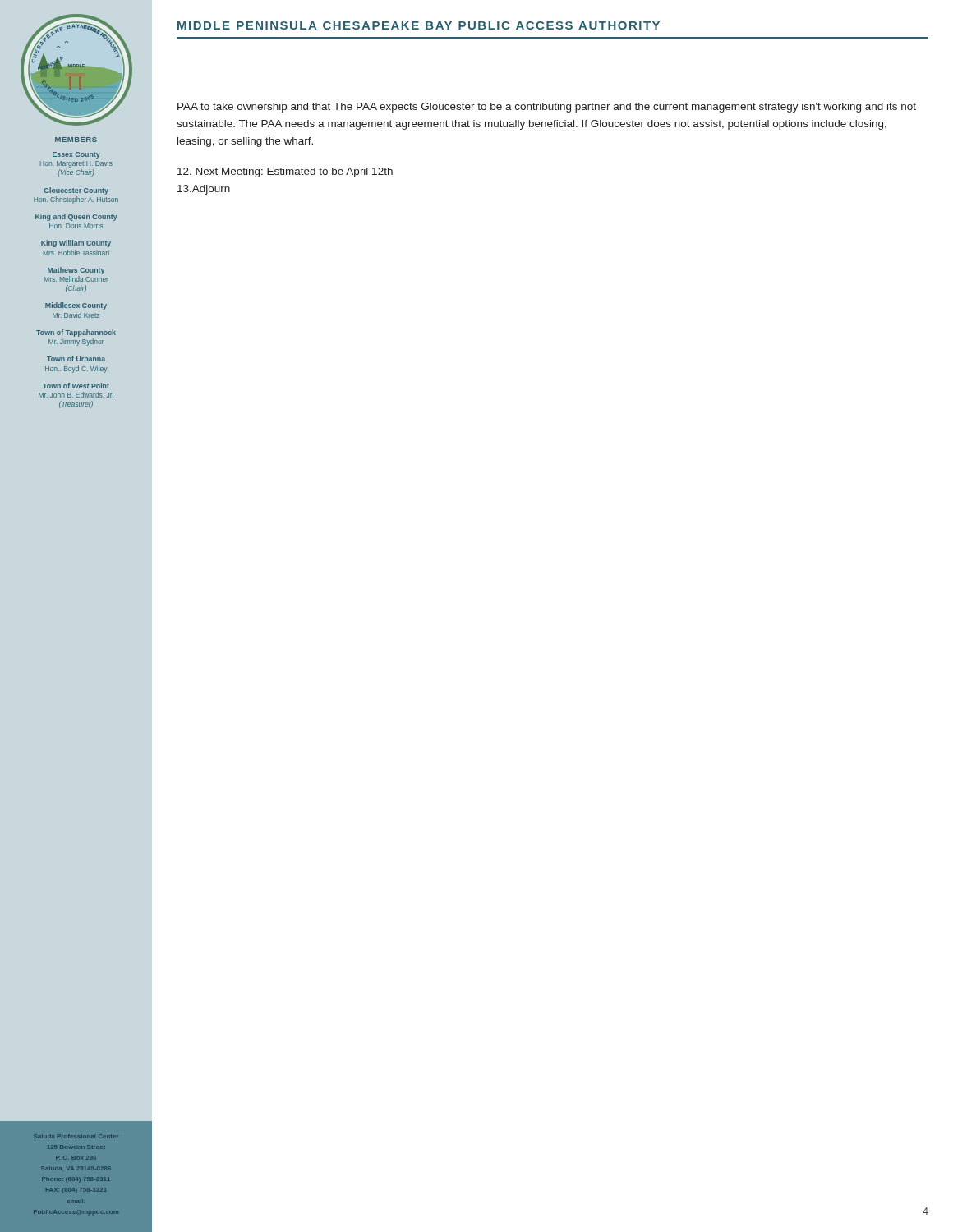Click on the logo
Image resolution: width=953 pixels, height=1232 pixels.
76,63
